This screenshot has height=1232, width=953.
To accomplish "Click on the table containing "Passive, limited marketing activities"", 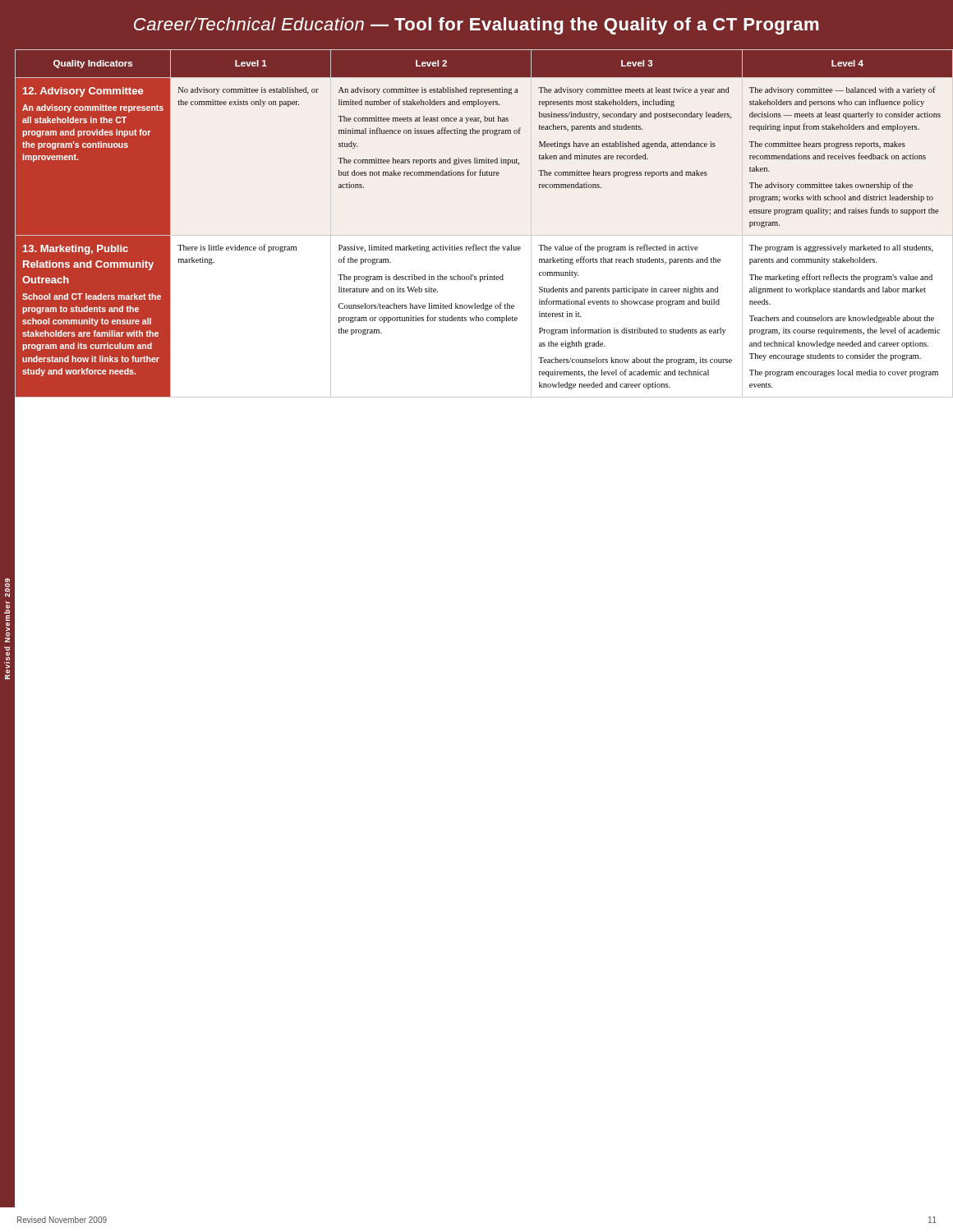I will click(x=484, y=628).
